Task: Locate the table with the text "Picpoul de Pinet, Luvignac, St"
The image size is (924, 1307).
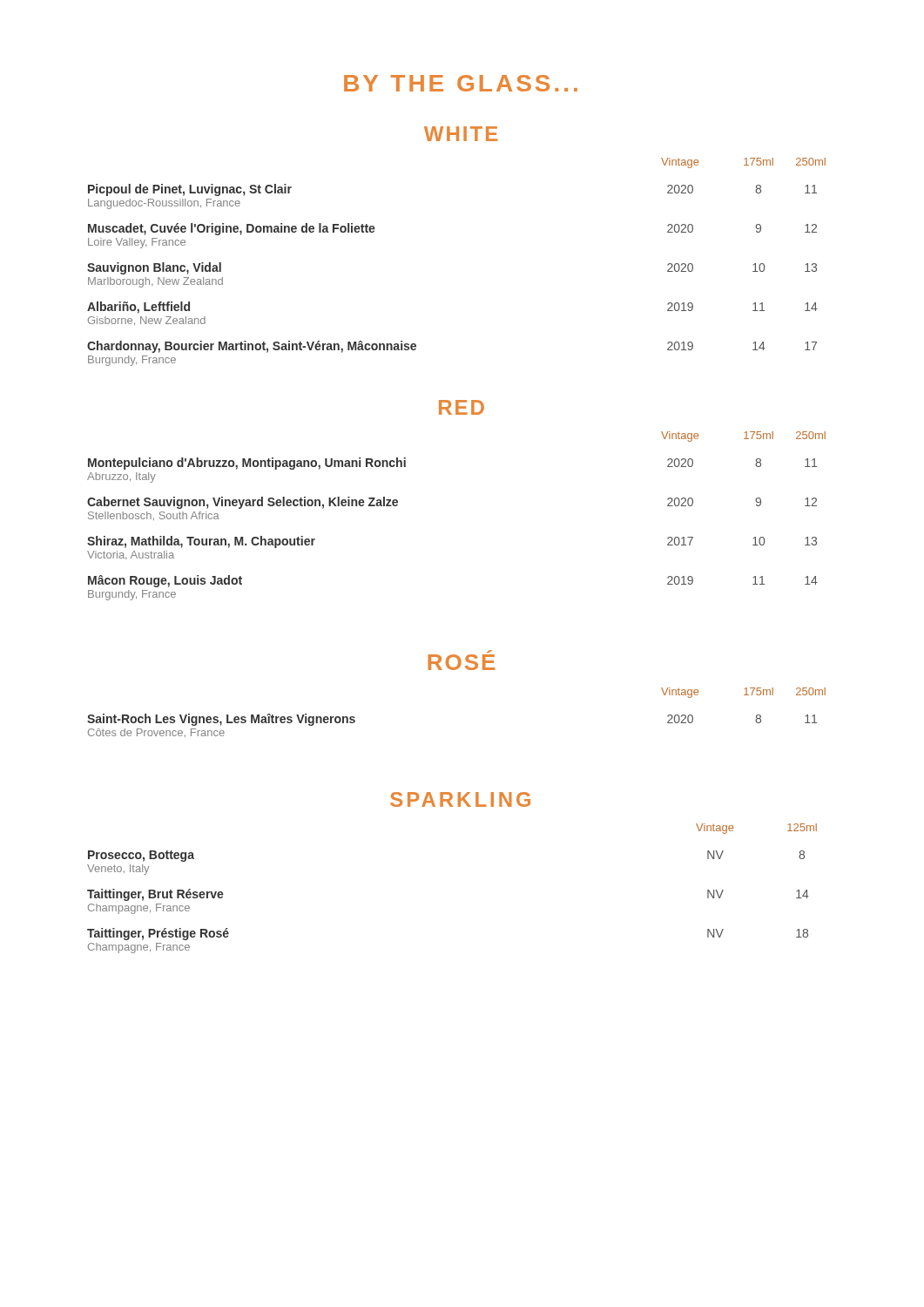Action: (x=462, y=261)
